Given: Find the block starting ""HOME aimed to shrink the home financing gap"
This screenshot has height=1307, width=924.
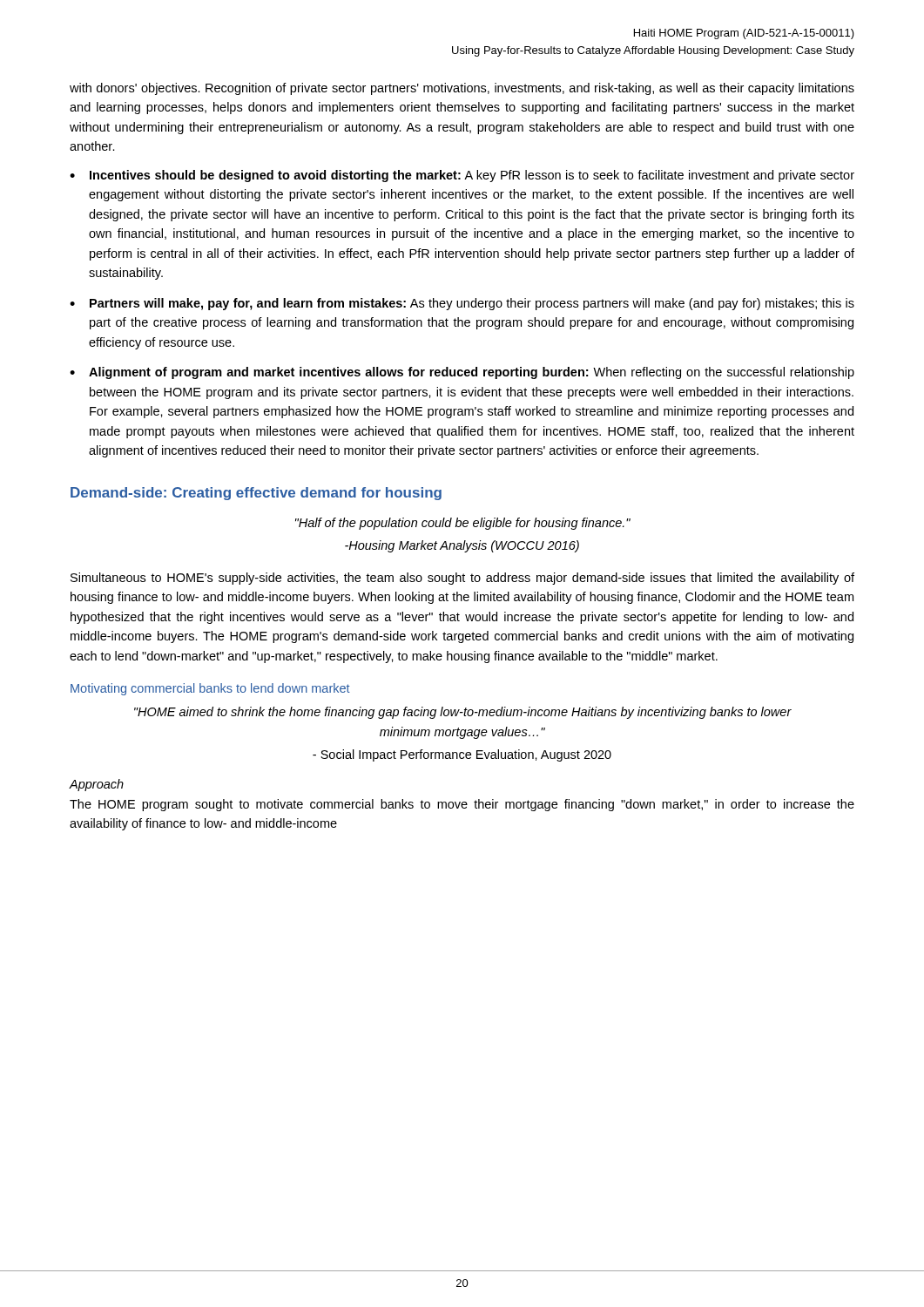Looking at the screenshot, I should coord(462,722).
